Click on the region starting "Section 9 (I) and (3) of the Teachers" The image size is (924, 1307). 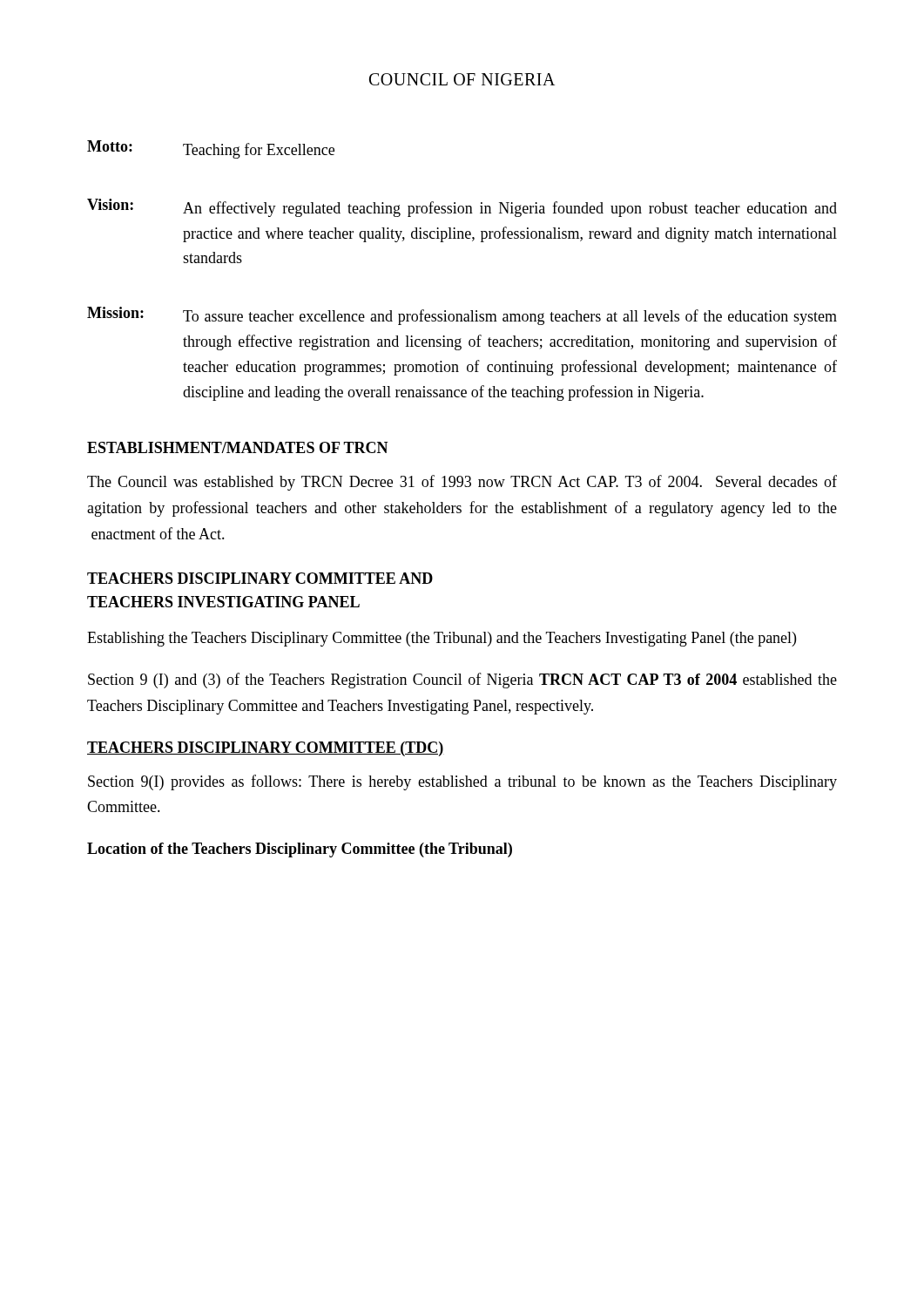(x=462, y=693)
